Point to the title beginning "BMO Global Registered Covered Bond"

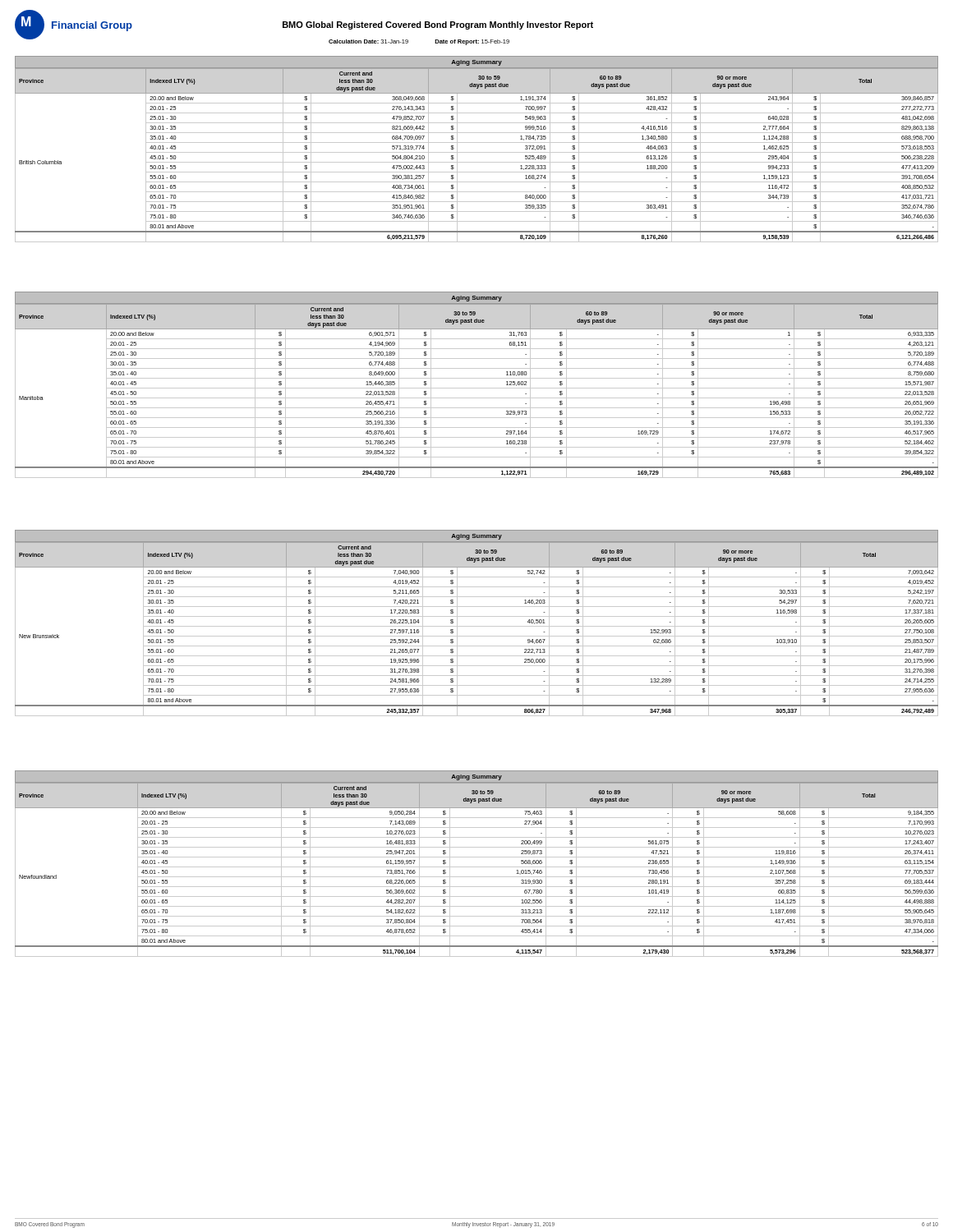pyautogui.click(x=438, y=25)
